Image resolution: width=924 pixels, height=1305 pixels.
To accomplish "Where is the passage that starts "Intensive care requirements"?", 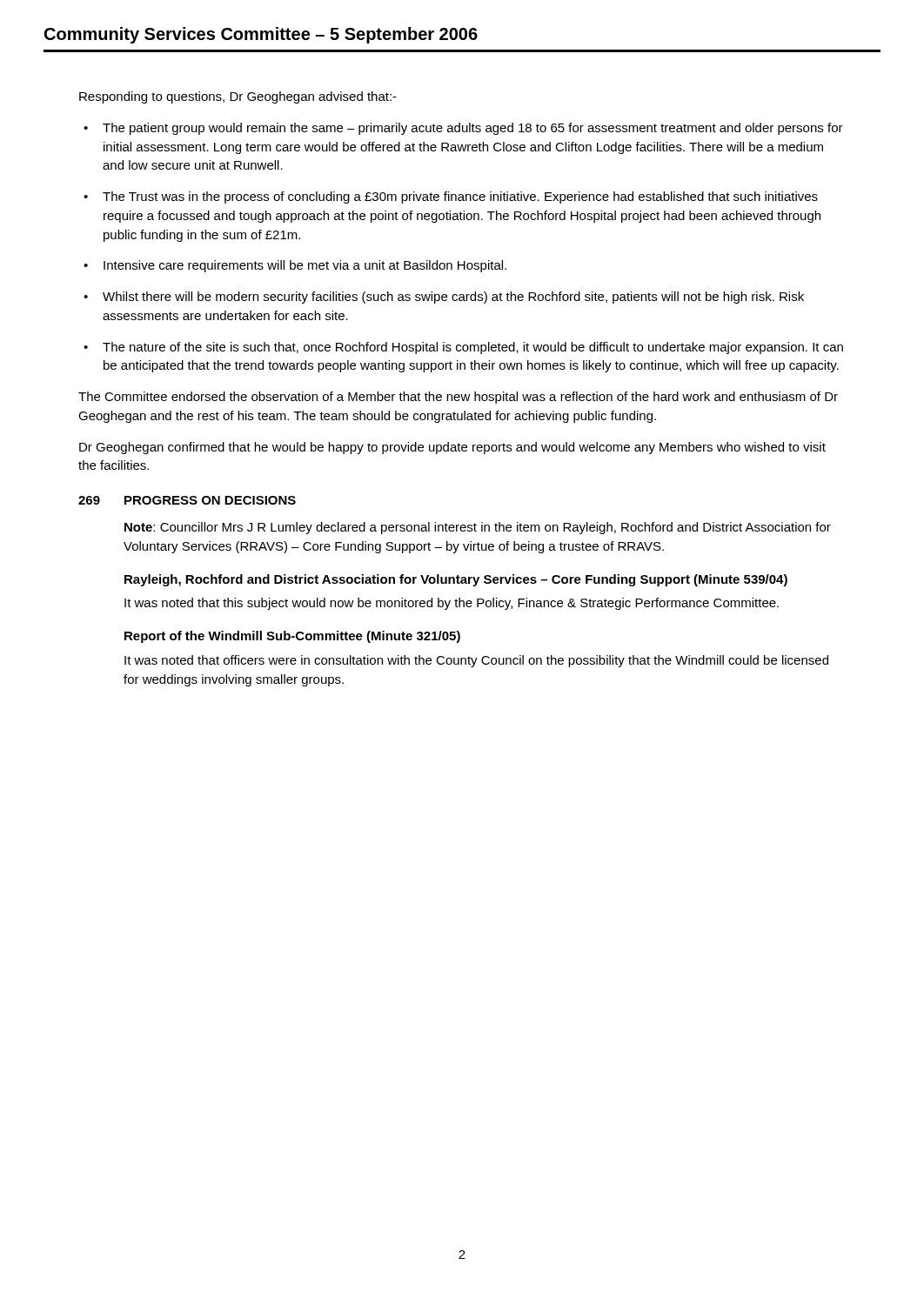I will click(x=305, y=265).
